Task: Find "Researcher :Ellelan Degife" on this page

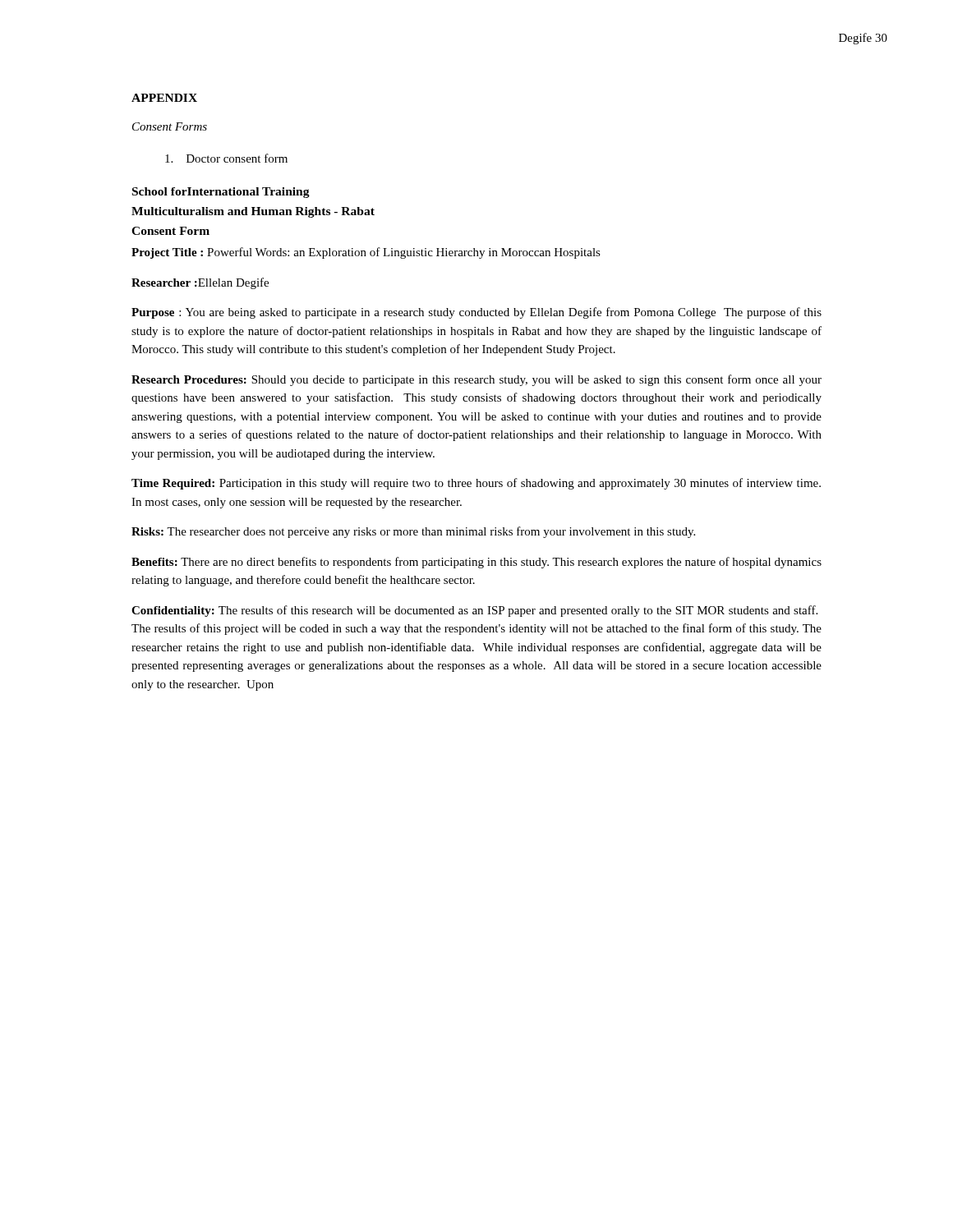Action: coord(200,282)
